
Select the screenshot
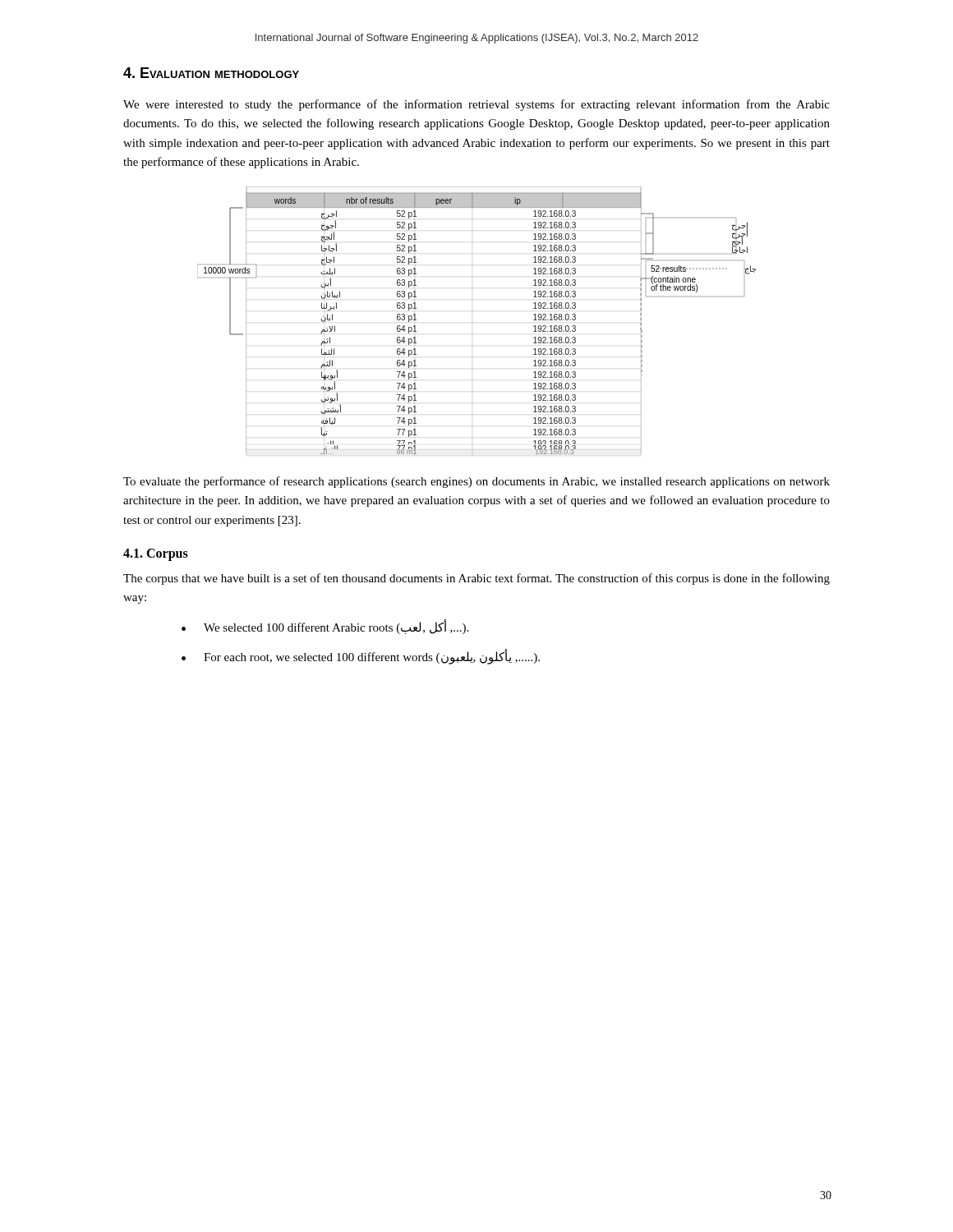[x=476, y=324]
